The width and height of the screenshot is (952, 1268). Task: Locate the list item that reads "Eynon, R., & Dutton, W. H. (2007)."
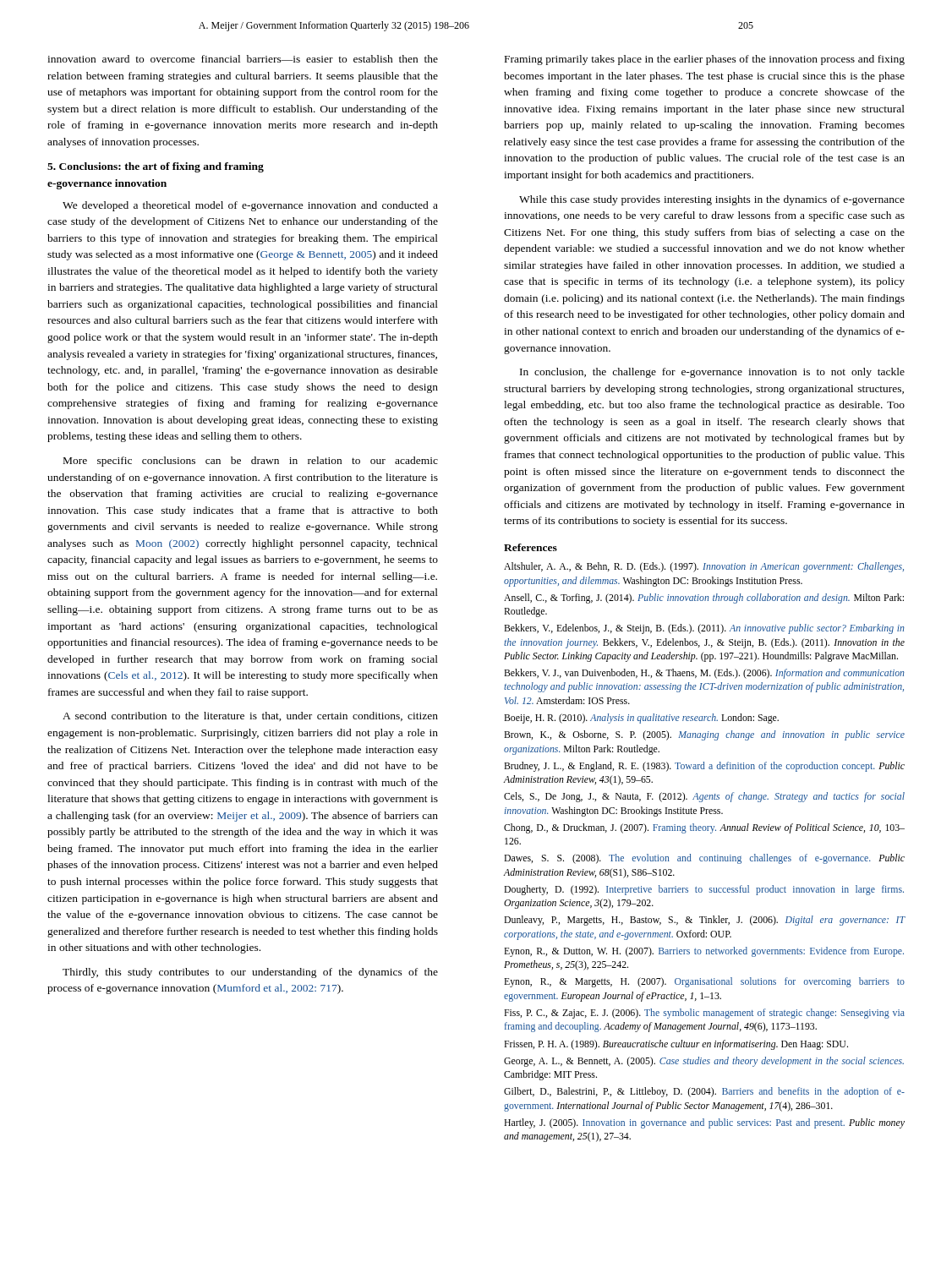[x=704, y=958]
